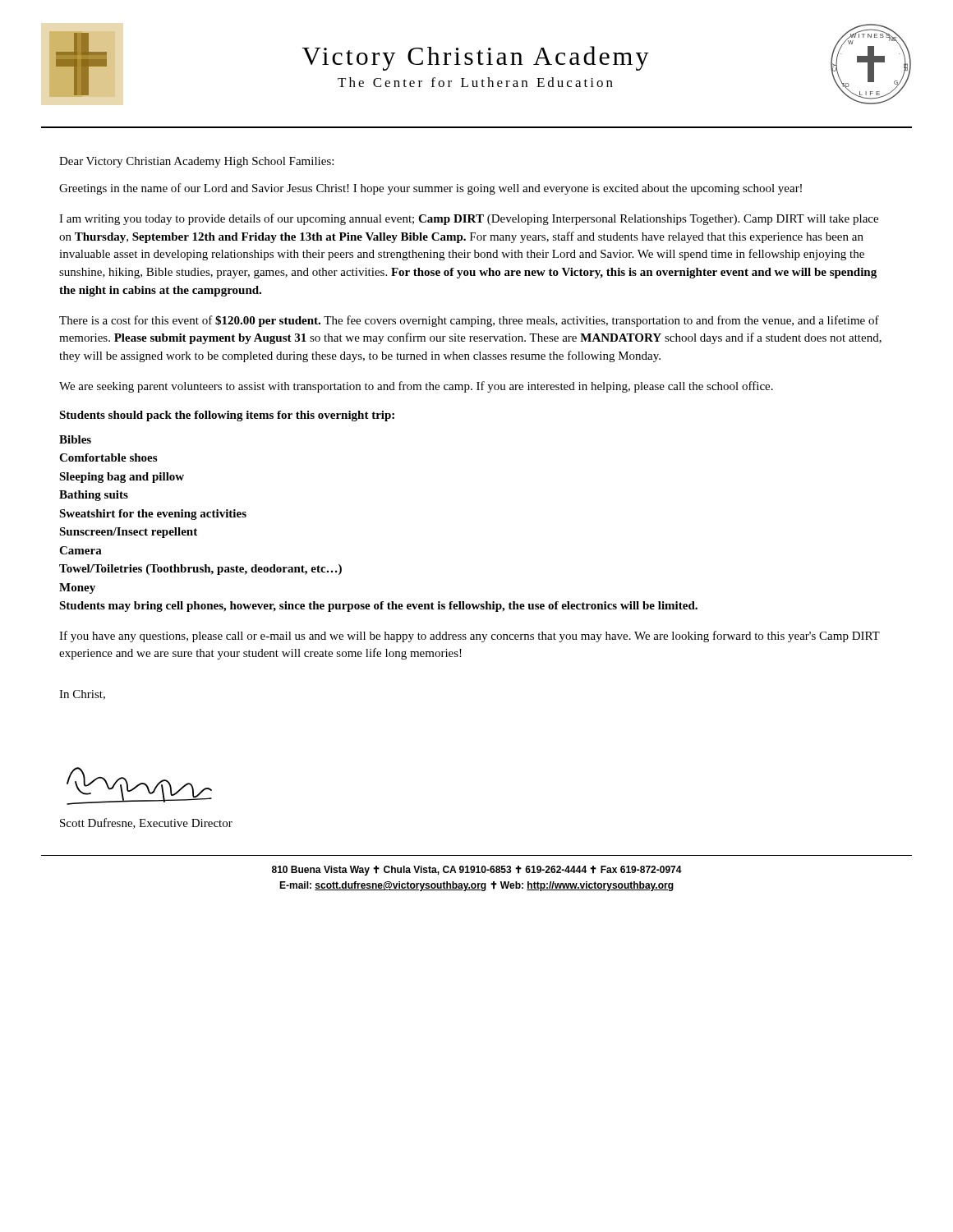
Task: Point to the element starting "Comfortable shoes"
Action: (108, 457)
